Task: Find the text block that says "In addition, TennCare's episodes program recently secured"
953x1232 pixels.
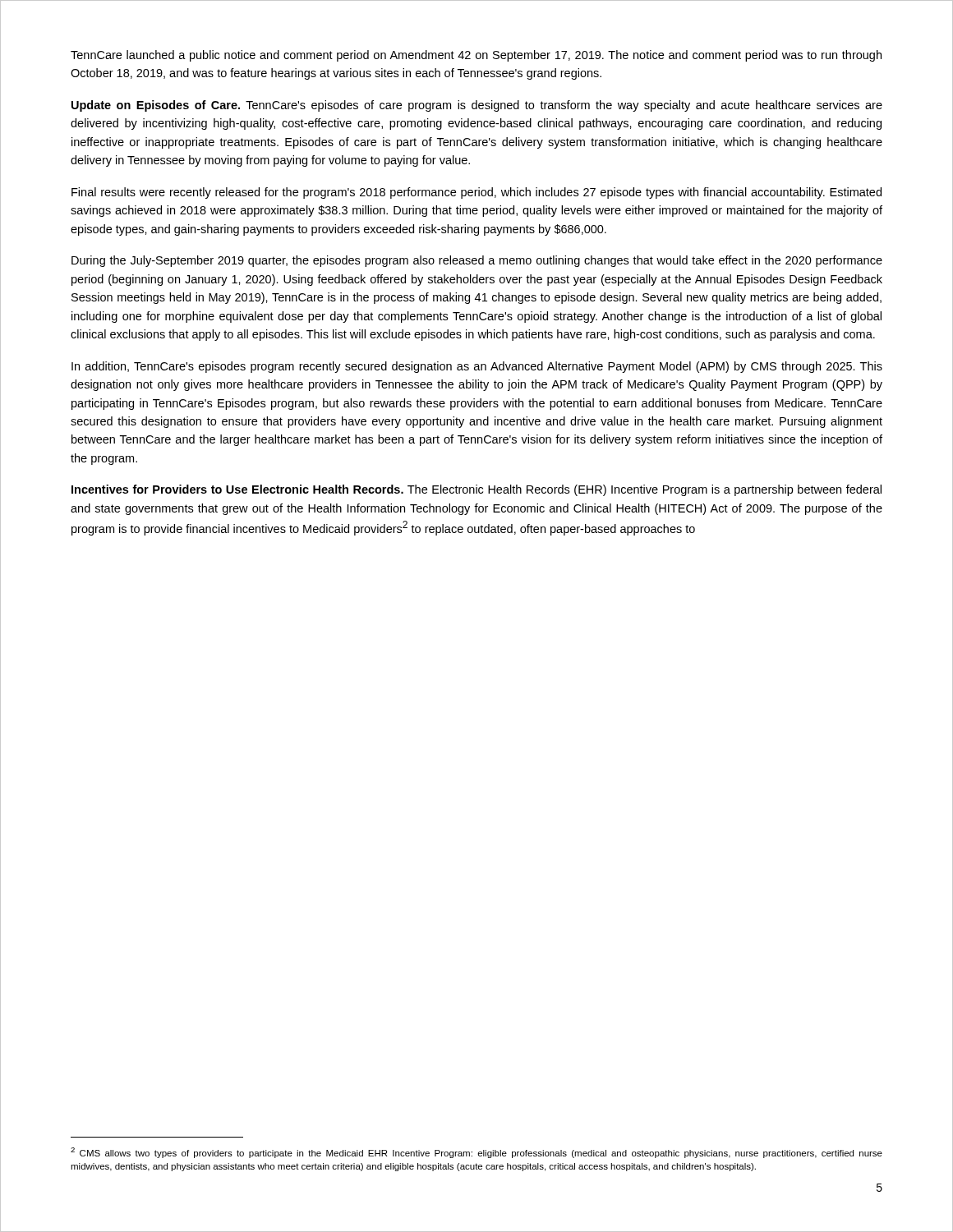Action: (x=476, y=412)
